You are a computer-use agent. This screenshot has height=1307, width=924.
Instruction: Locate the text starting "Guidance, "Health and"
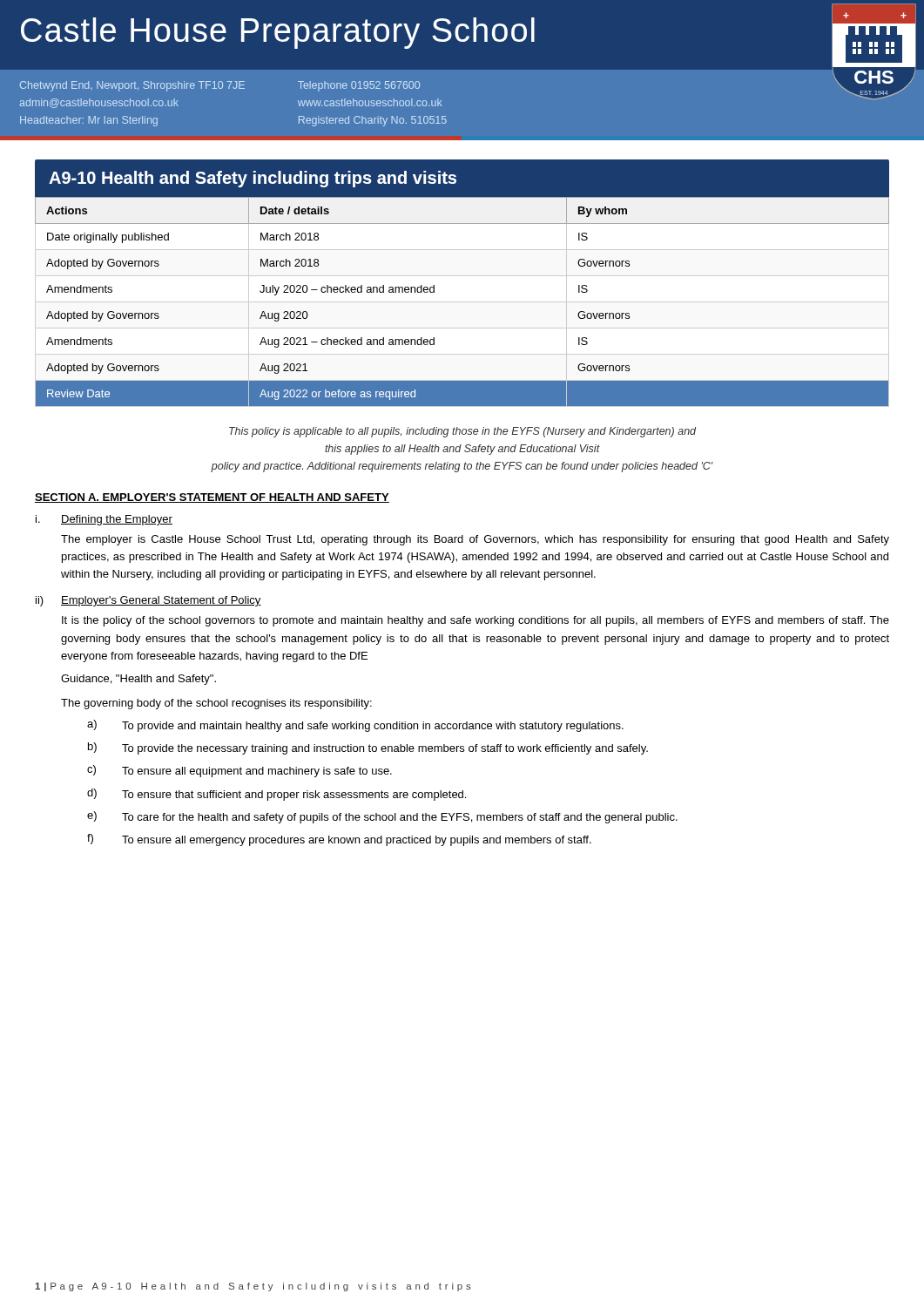[139, 678]
